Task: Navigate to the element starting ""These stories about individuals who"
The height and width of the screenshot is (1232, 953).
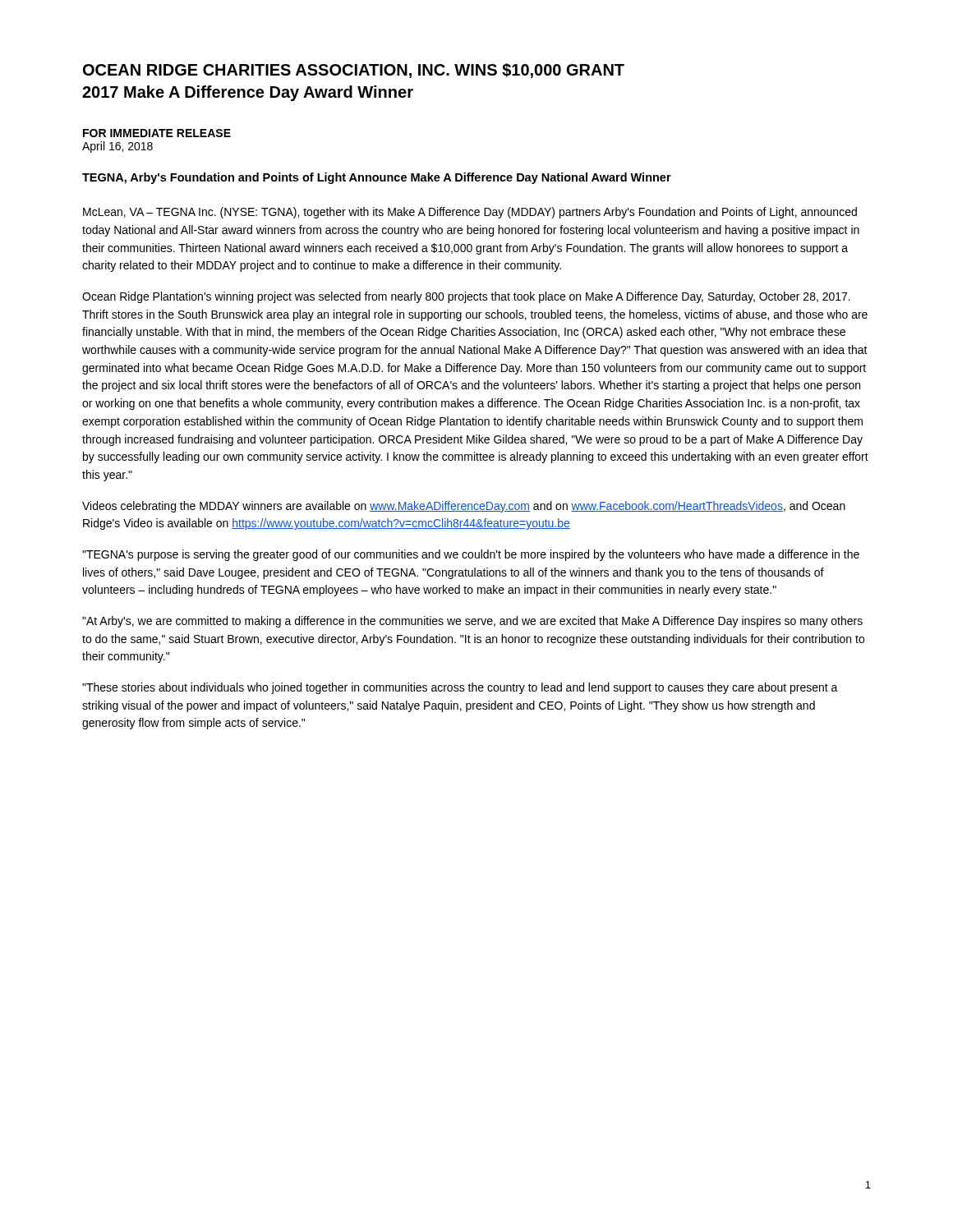Action: pyautogui.click(x=460, y=705)
